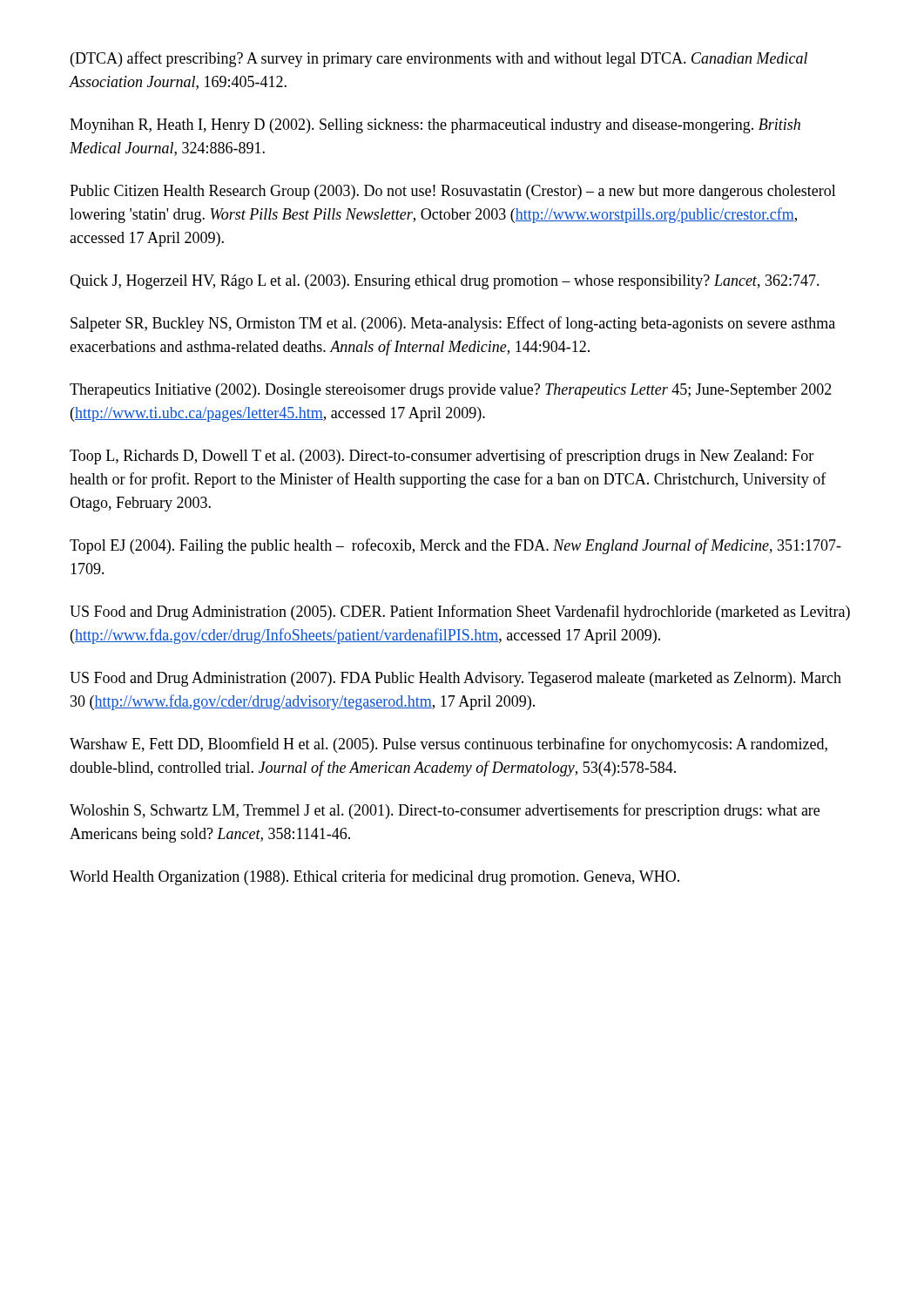Image resolution: width=924 pixels, height=1307 pixels.
Task: Select the text starting "Salpeter SR, Buckley NS,"
Action: [452, 335]
